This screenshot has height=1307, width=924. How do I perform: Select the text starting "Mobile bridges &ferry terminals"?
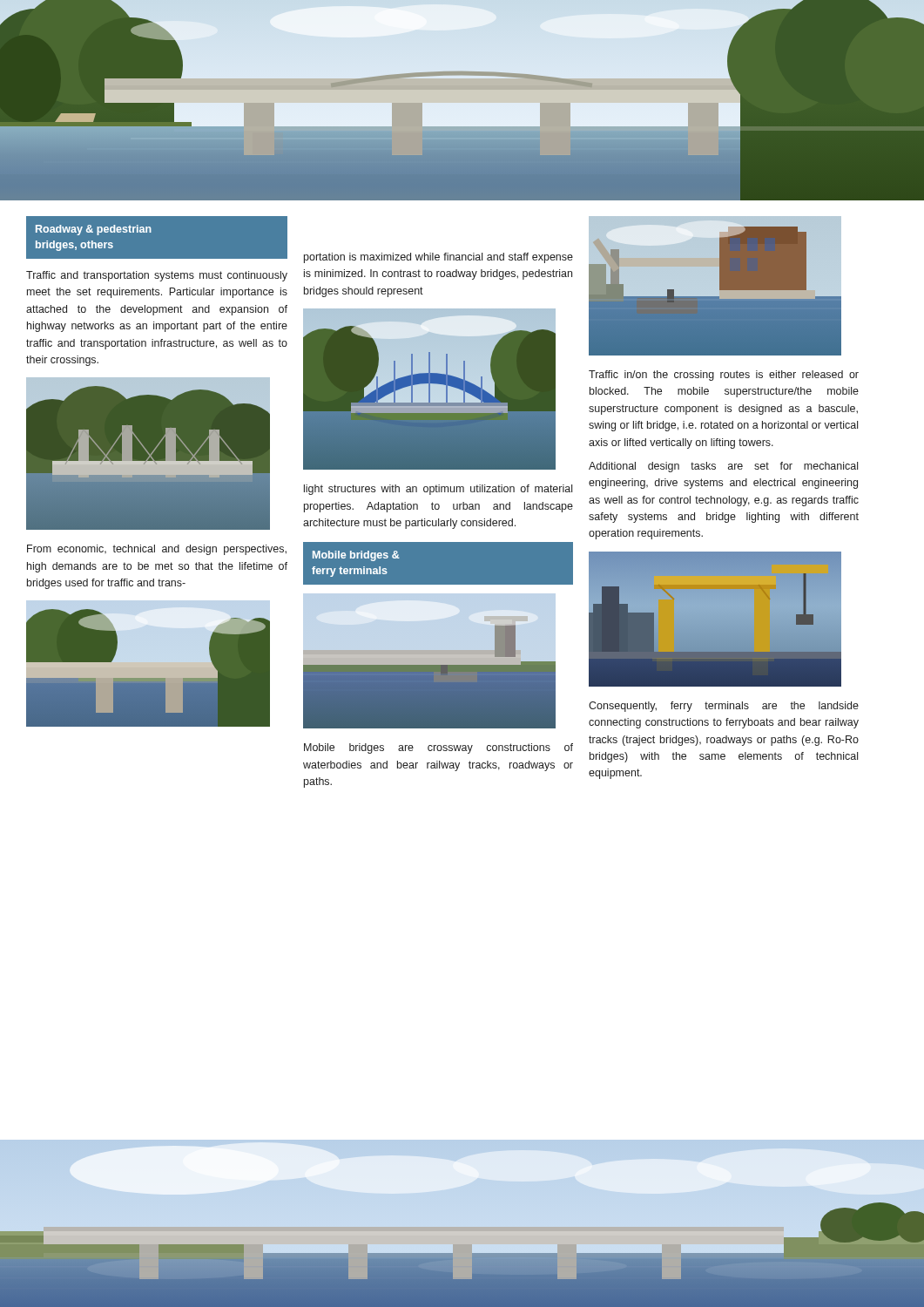point(356,563)
